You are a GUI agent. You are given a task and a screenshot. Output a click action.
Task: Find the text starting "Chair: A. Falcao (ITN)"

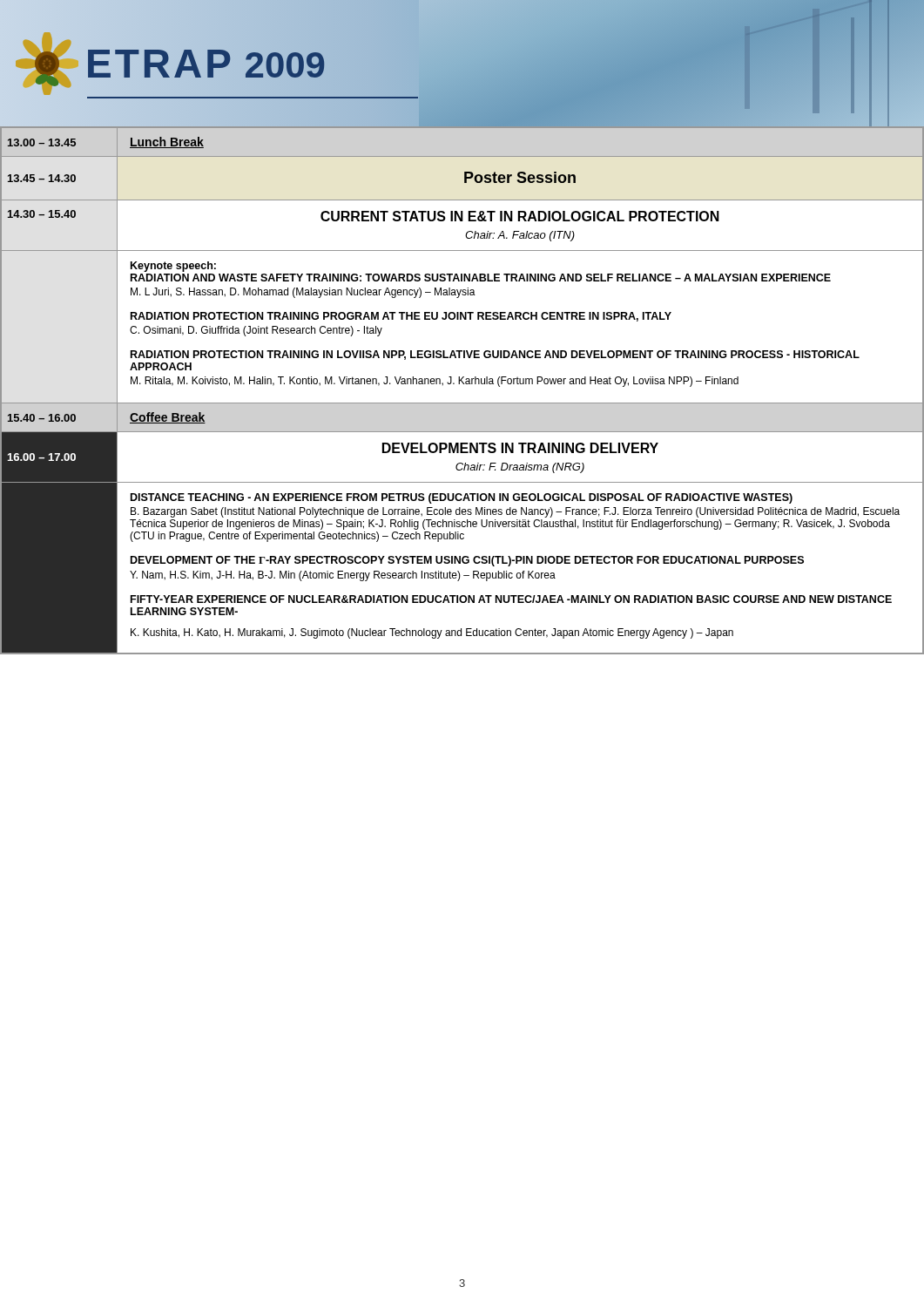pyautogui.click(x=520, y=235)
